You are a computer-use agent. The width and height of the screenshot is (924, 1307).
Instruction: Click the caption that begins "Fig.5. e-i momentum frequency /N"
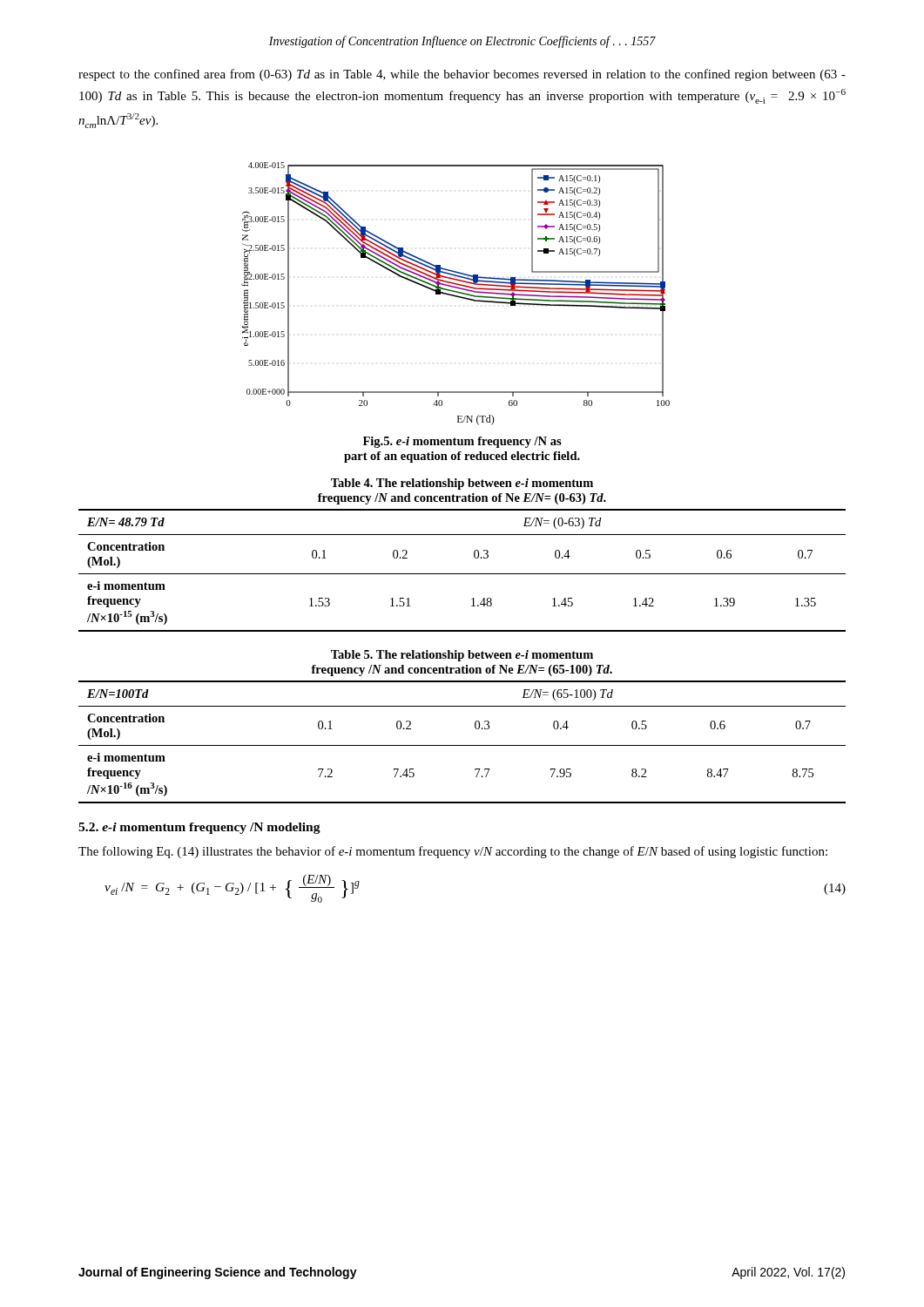click(x=462, y=448)
